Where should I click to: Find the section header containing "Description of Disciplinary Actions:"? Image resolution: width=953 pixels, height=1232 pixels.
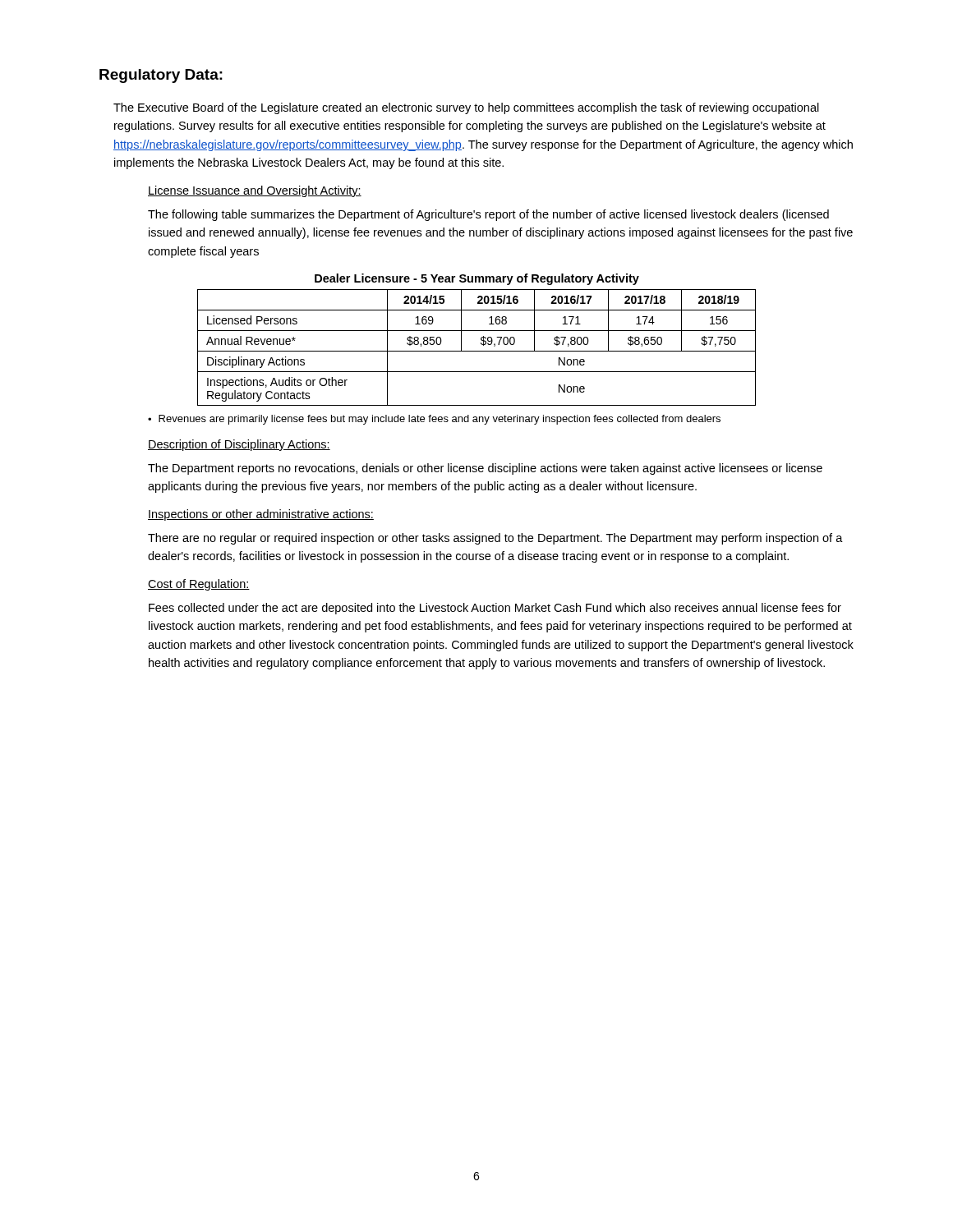(x=239, y=444)
